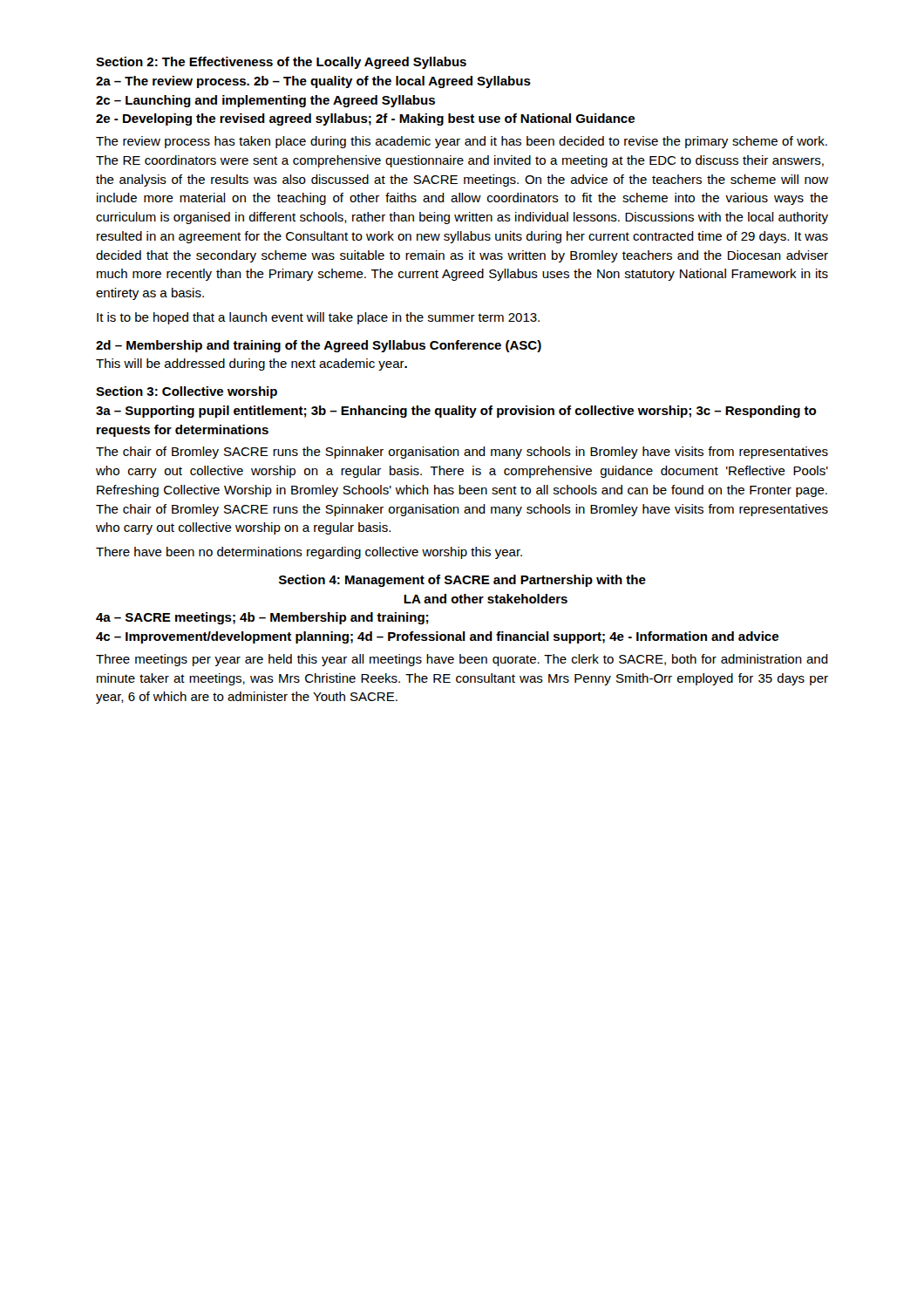
Task: Find the text block starting "There have been no determinations"
Action: 310,552
